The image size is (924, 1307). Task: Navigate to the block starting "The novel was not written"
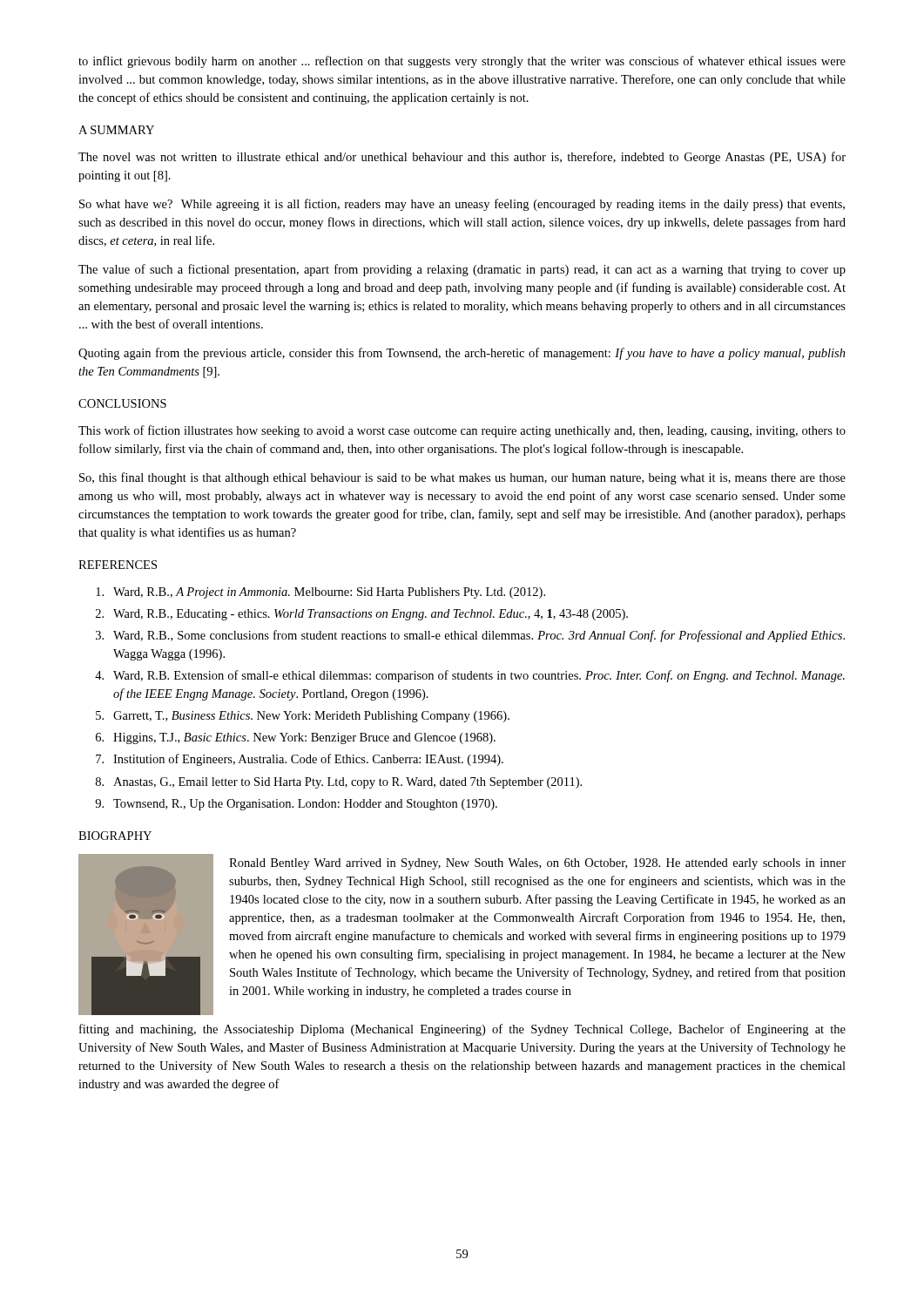[462, 167]
